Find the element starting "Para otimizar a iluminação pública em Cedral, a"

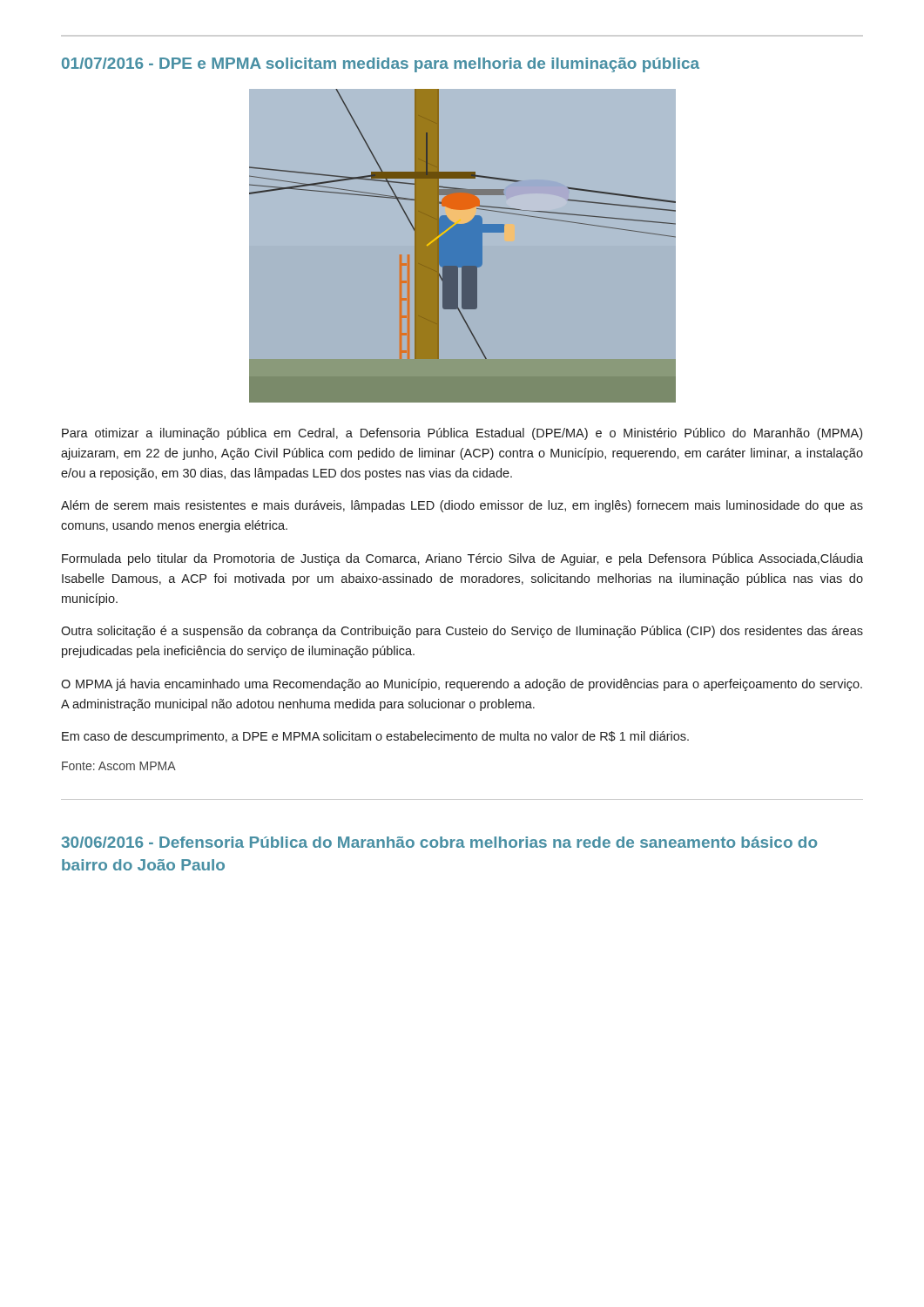[x=462, y=453]
